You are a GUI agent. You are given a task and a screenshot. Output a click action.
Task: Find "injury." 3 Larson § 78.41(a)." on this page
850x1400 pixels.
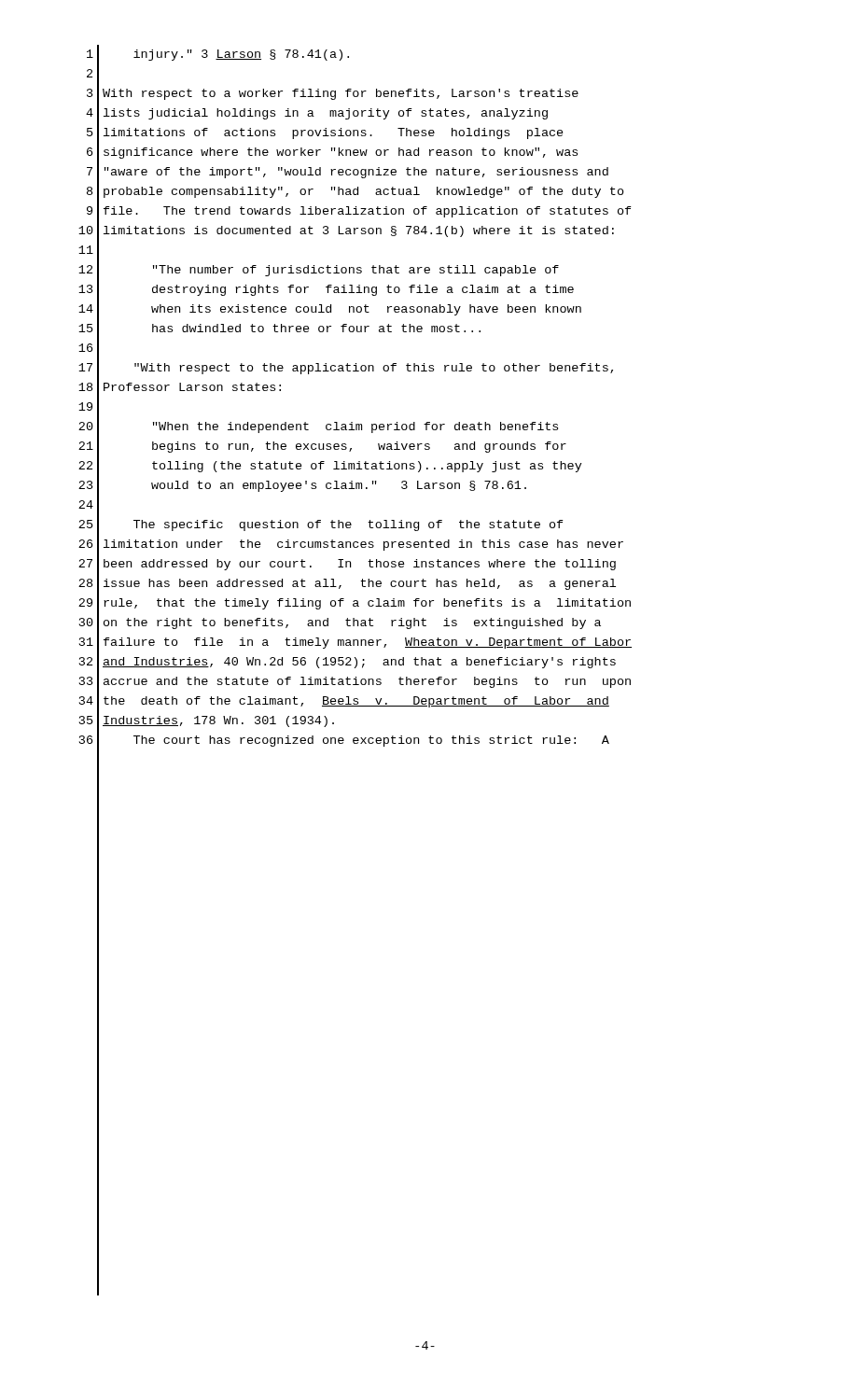tap(227, 55)
